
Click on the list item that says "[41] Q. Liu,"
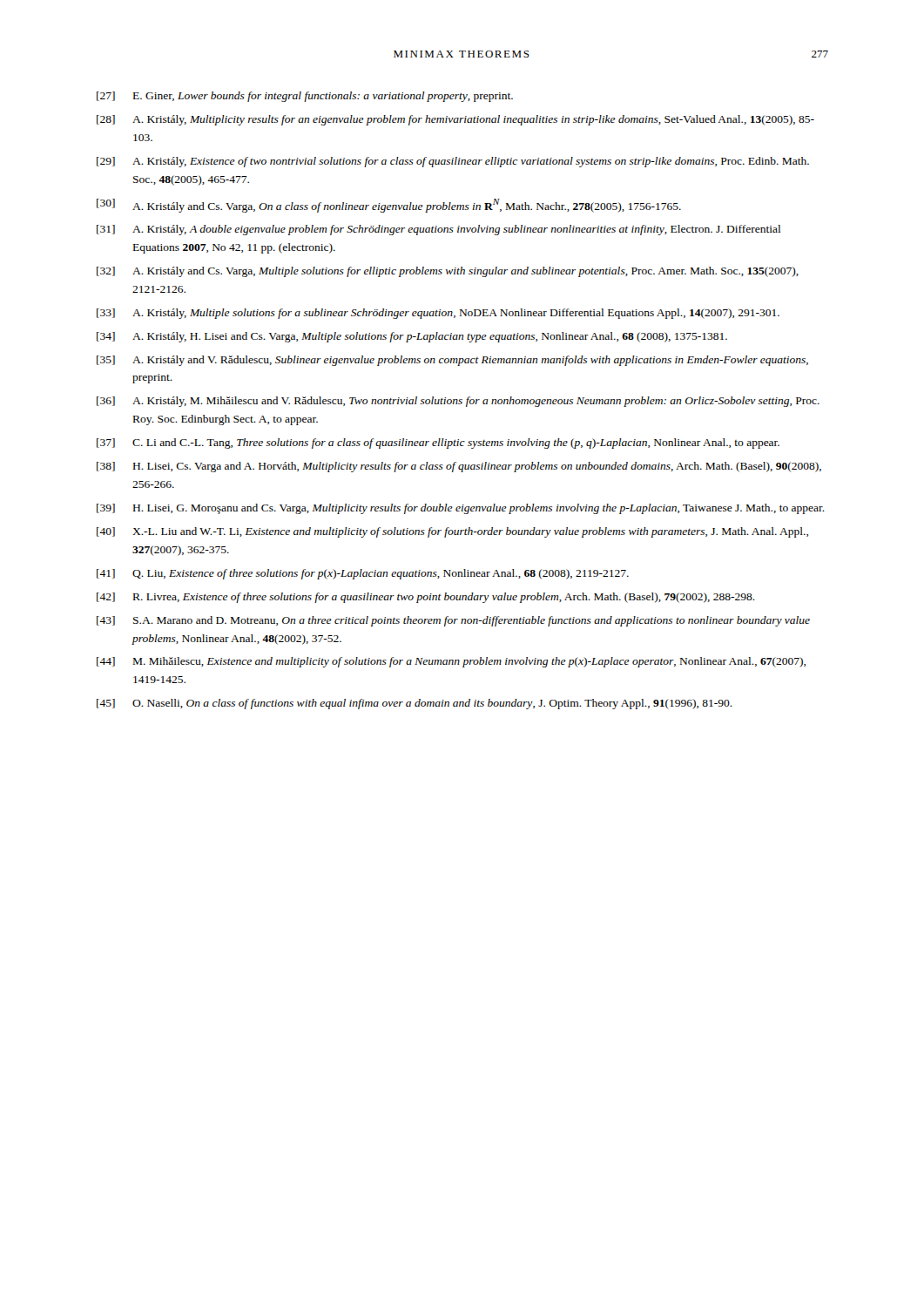[x=462, y=574]
